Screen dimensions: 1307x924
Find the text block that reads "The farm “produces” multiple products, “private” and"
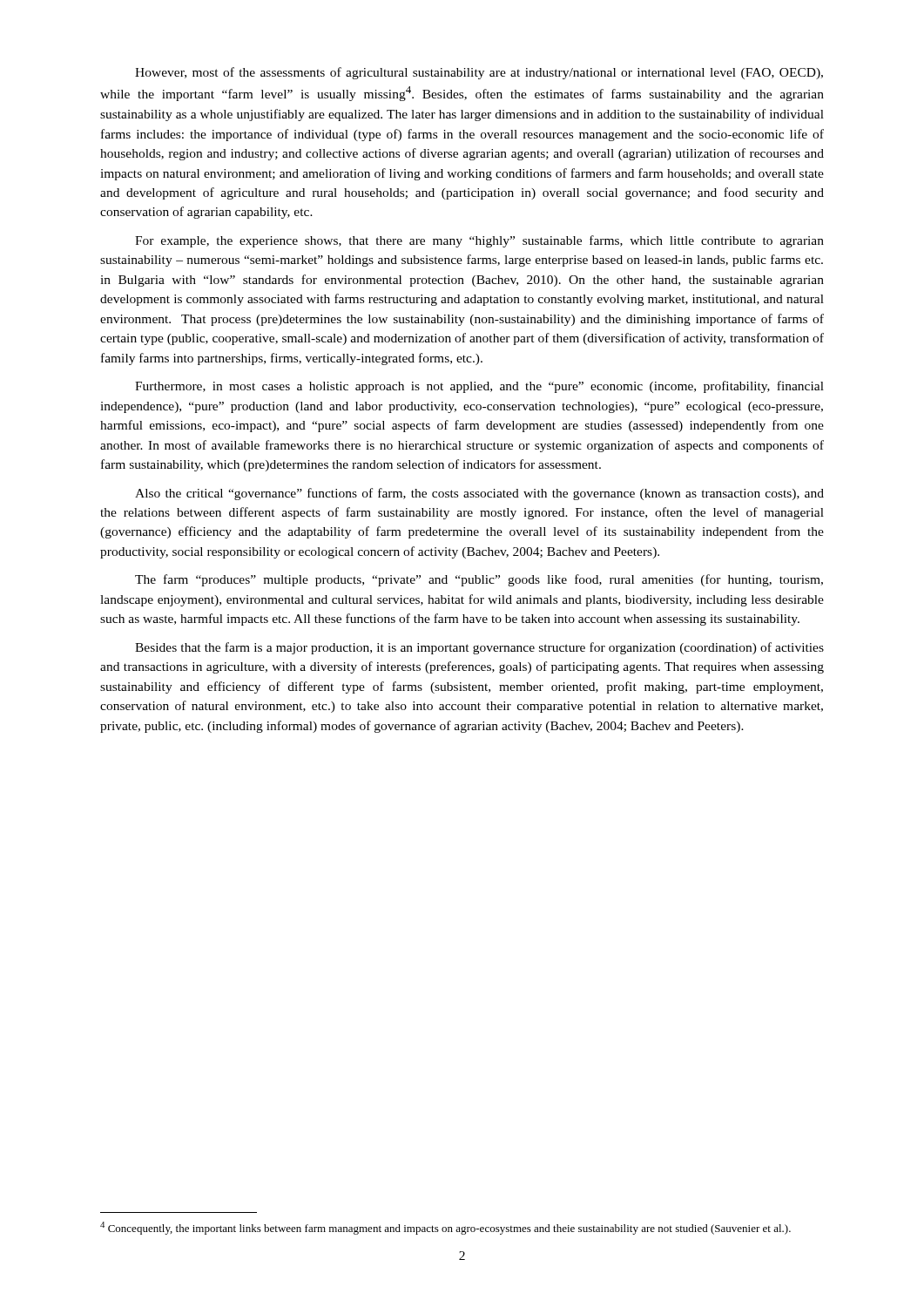coord(462,599)
